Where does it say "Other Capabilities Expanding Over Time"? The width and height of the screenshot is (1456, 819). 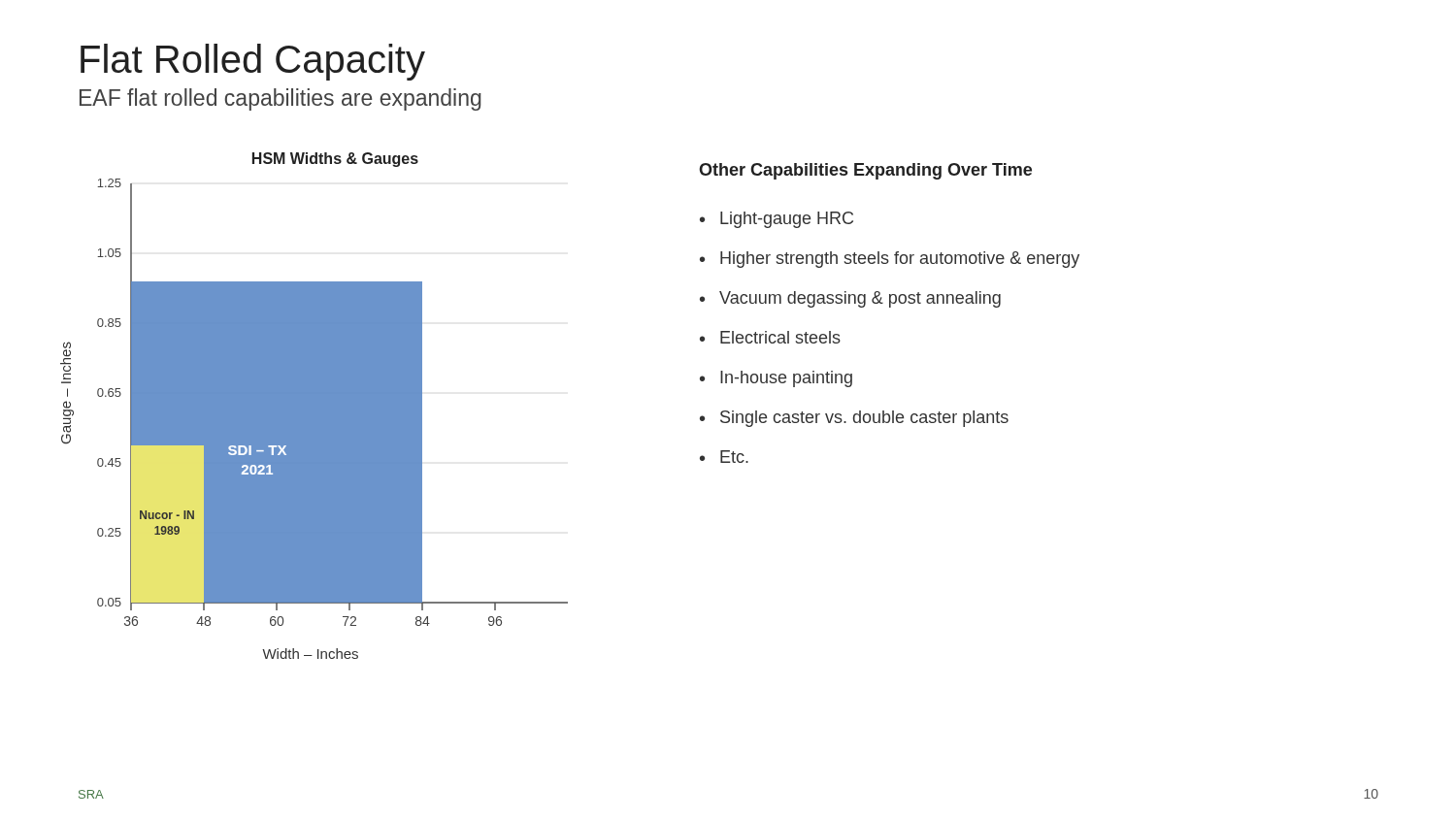click(x=866, y=170)
